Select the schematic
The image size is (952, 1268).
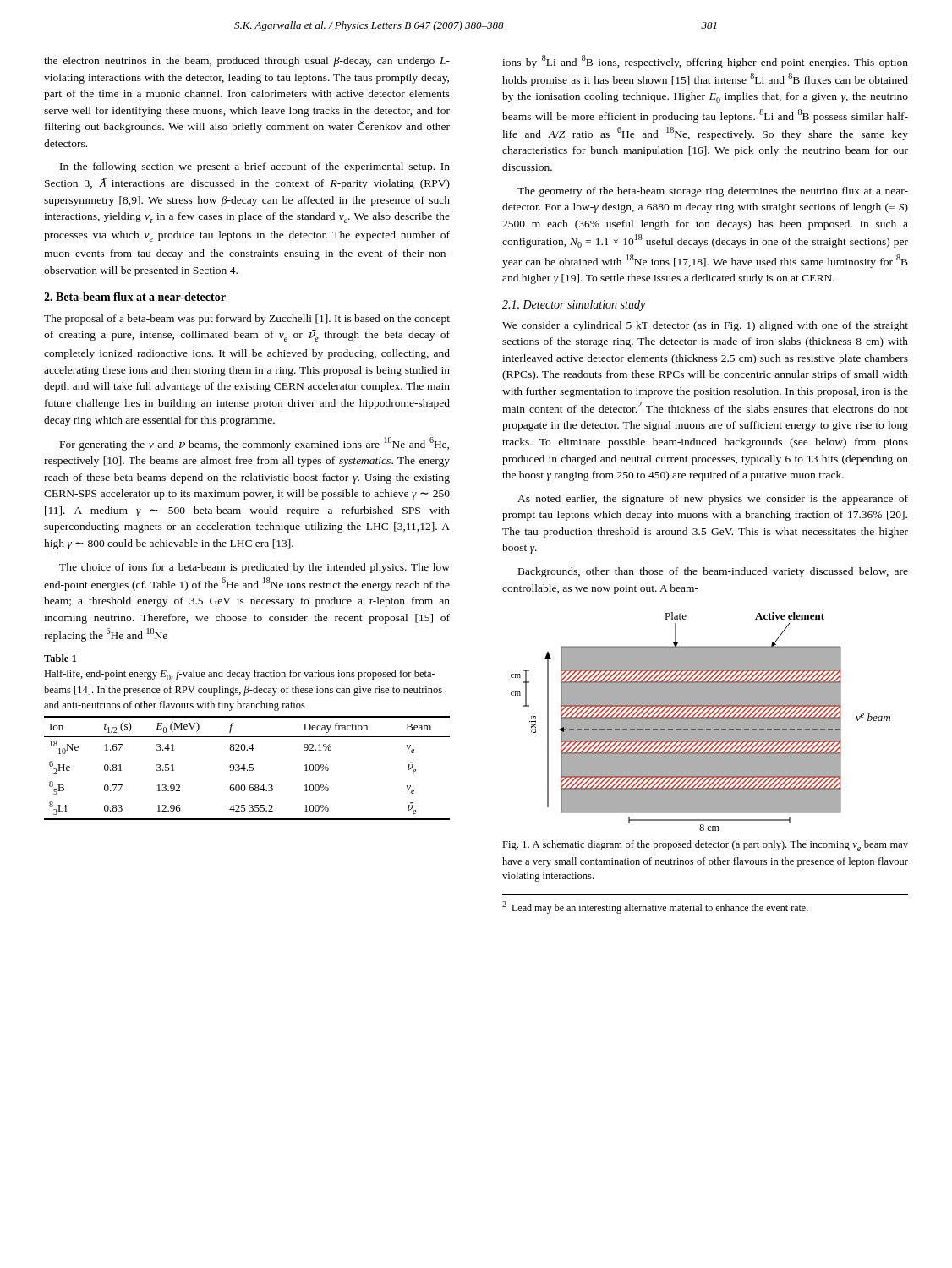coord(705,719)
